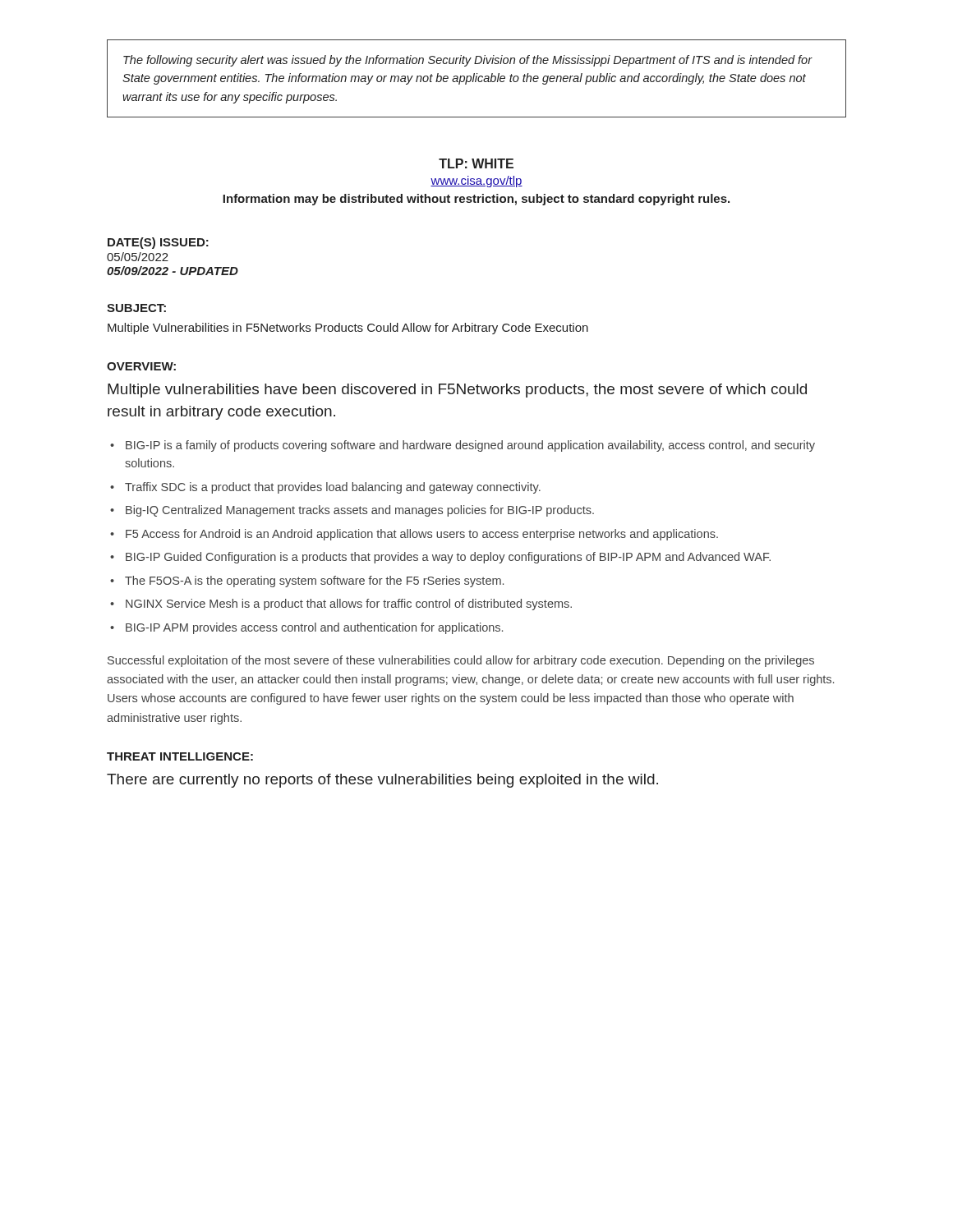The image size is (953, 1232).
Task: Point to the block starting "BIG-IP Guided Configuration is a products that provides"
Action: [448, 557]
